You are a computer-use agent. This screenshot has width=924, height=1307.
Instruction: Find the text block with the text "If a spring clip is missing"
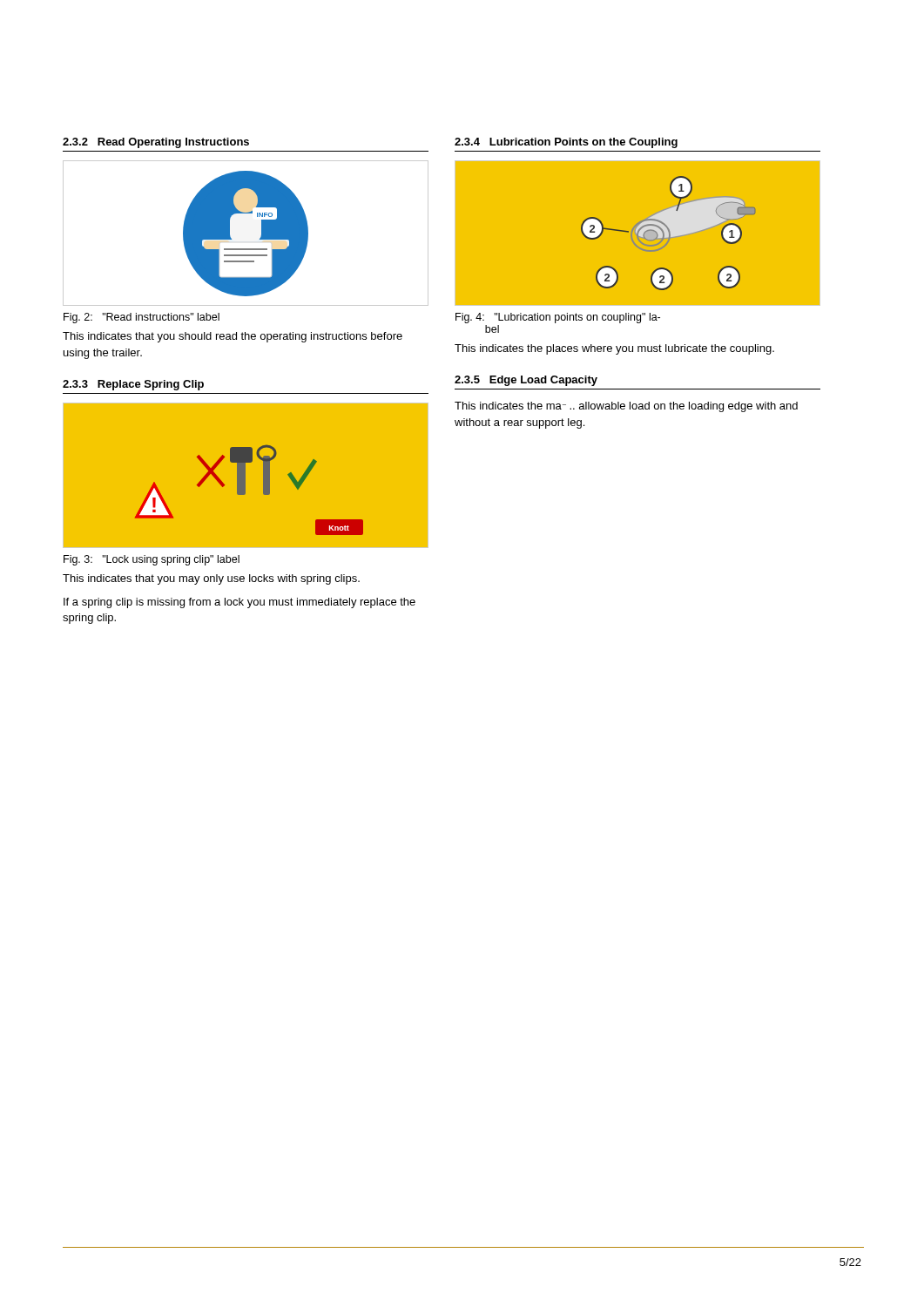239,609
